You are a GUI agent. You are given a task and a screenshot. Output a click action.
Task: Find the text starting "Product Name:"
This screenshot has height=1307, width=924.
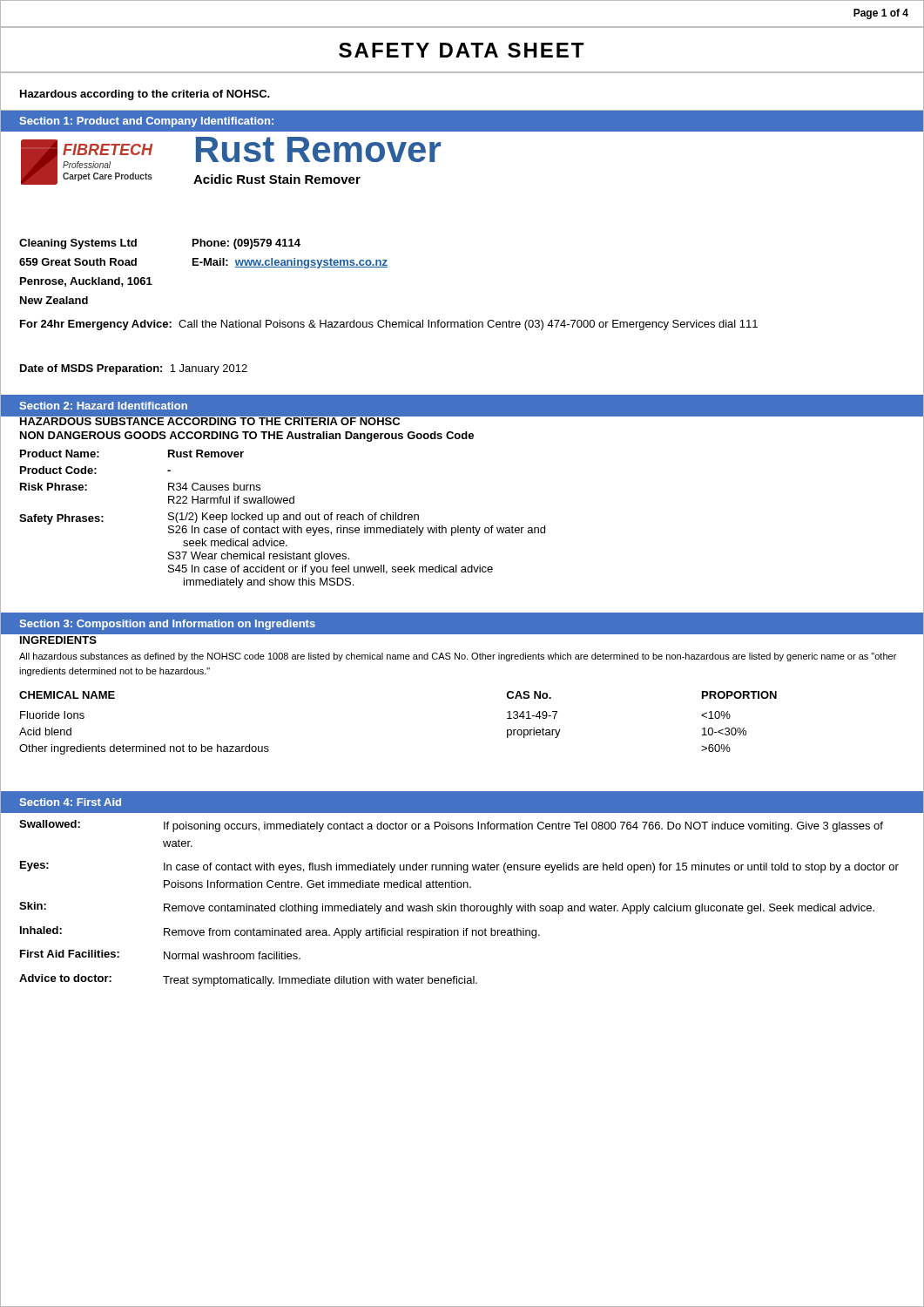pyautogui.click(x=59, y=454)
